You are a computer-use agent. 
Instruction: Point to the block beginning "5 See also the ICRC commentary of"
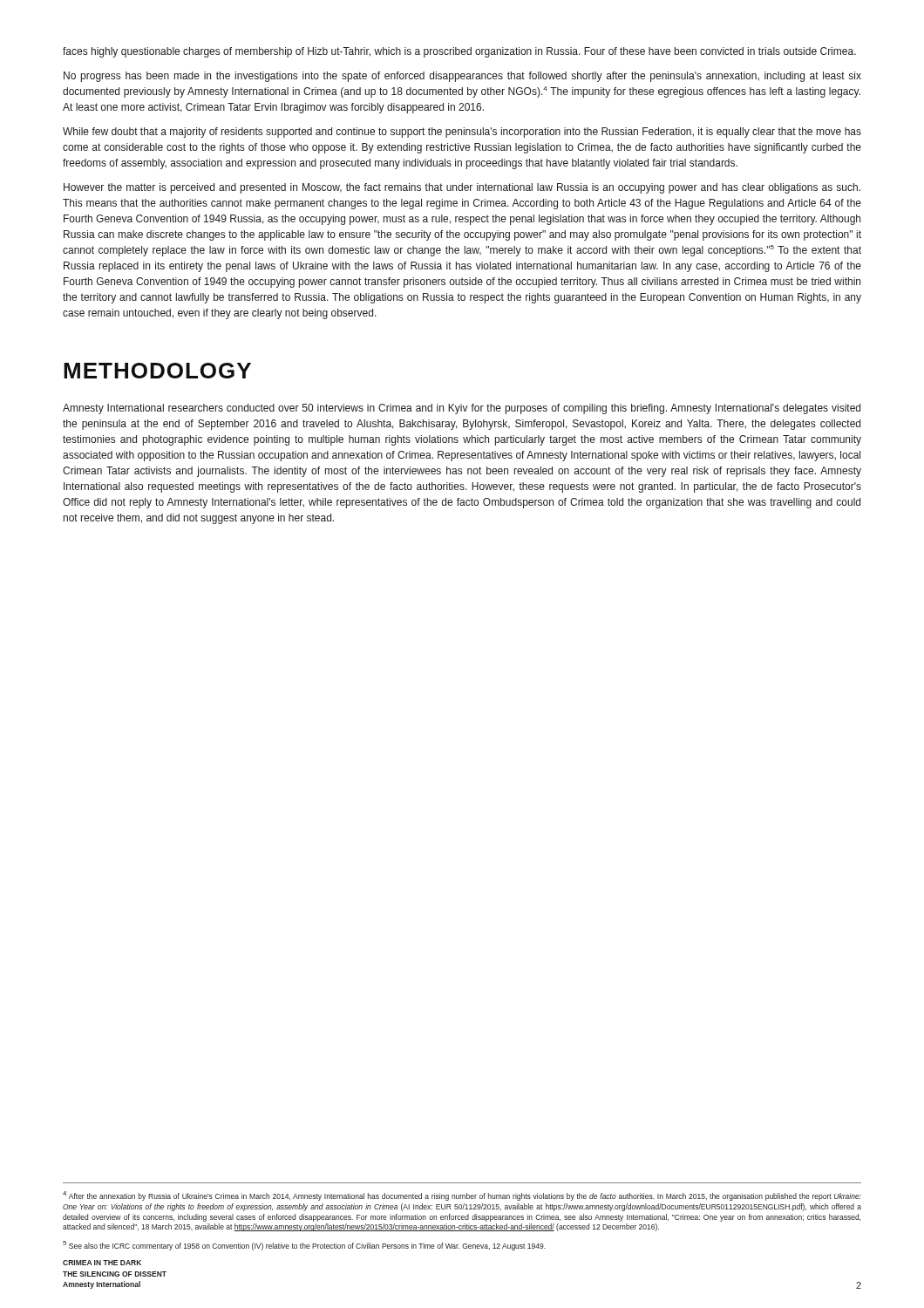[x=462, y=1245]
